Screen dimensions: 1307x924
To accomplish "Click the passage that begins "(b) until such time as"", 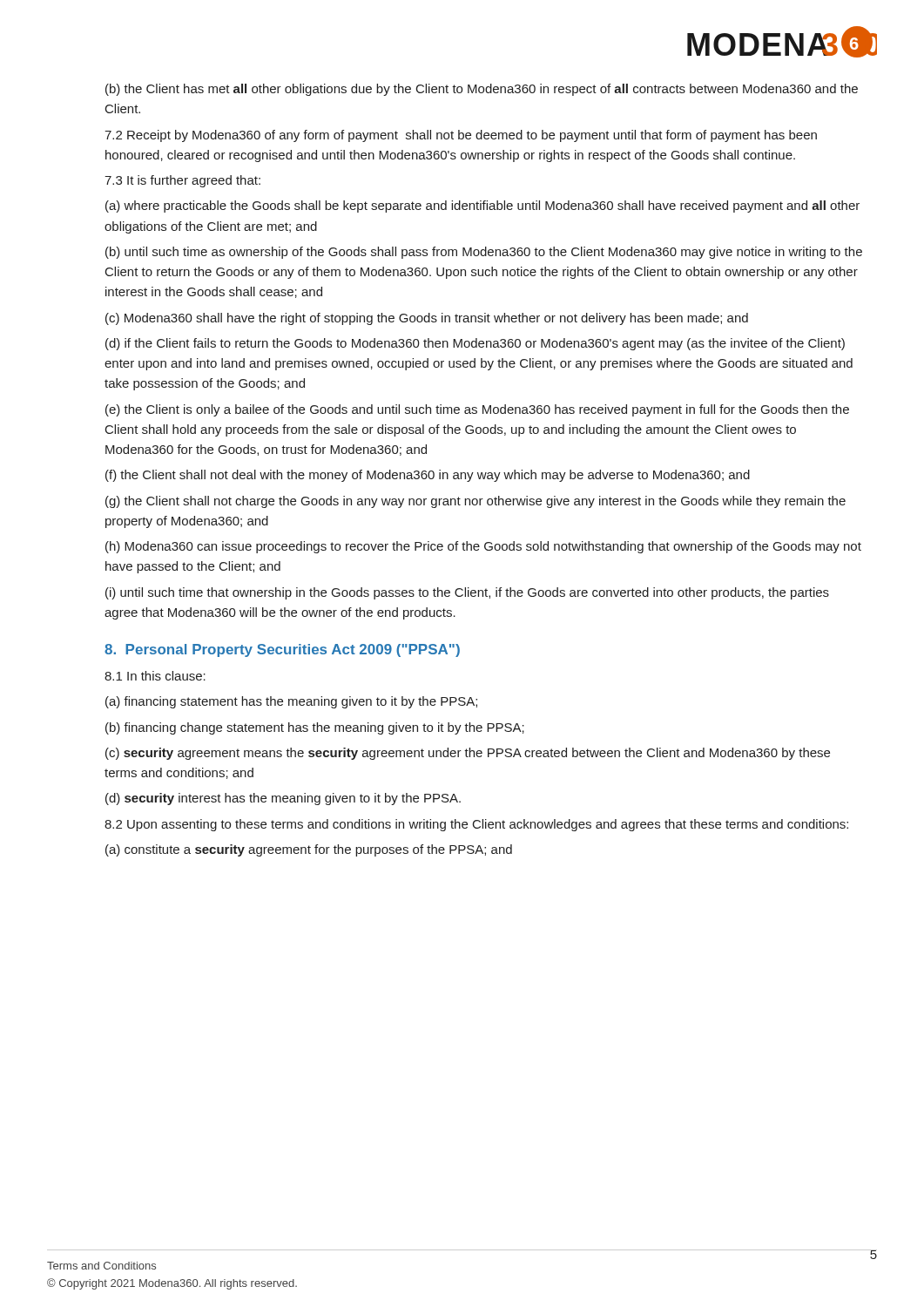I will click(484, 271).
